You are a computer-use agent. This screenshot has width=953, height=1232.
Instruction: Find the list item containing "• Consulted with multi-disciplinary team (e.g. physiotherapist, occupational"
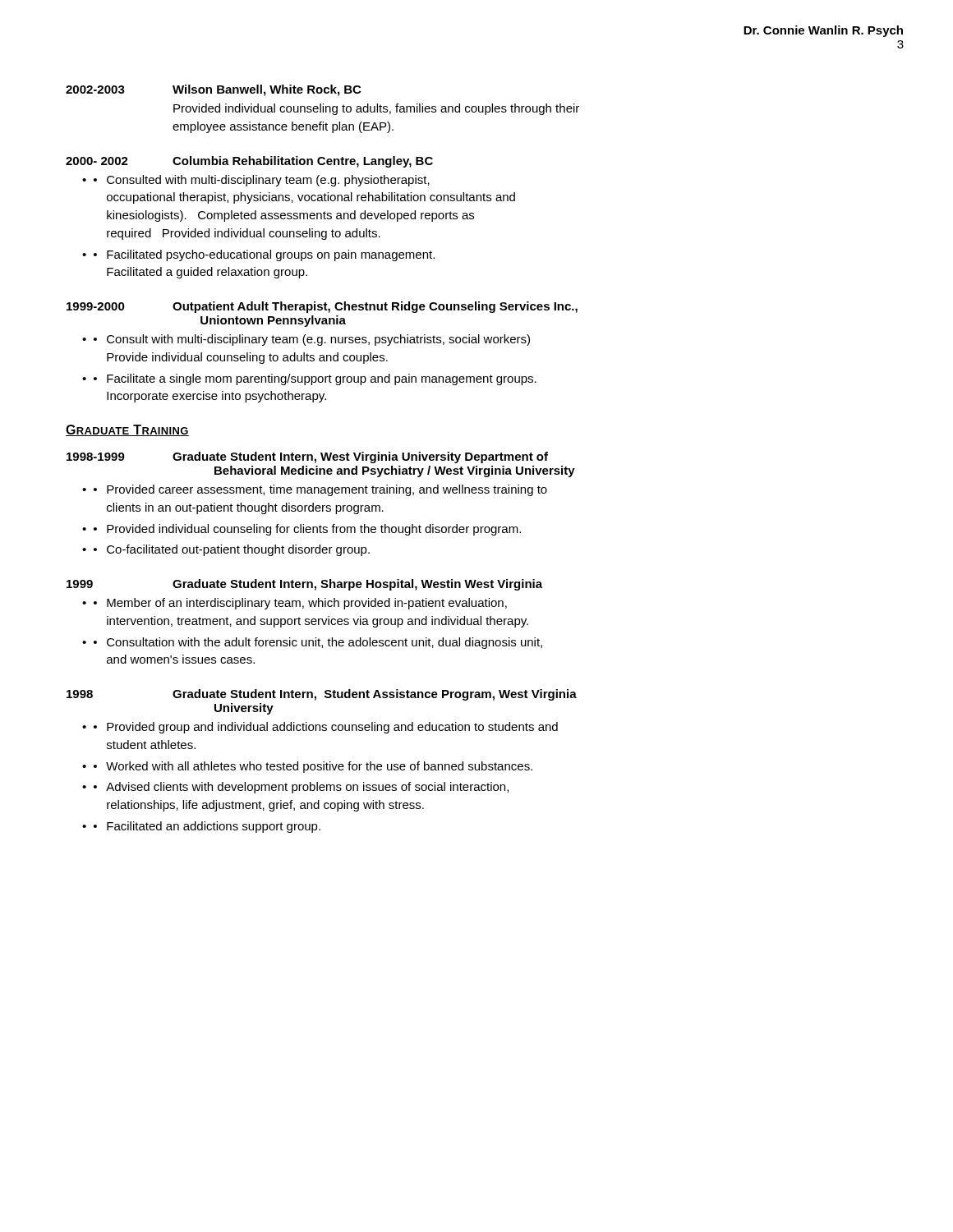[304, 206]
